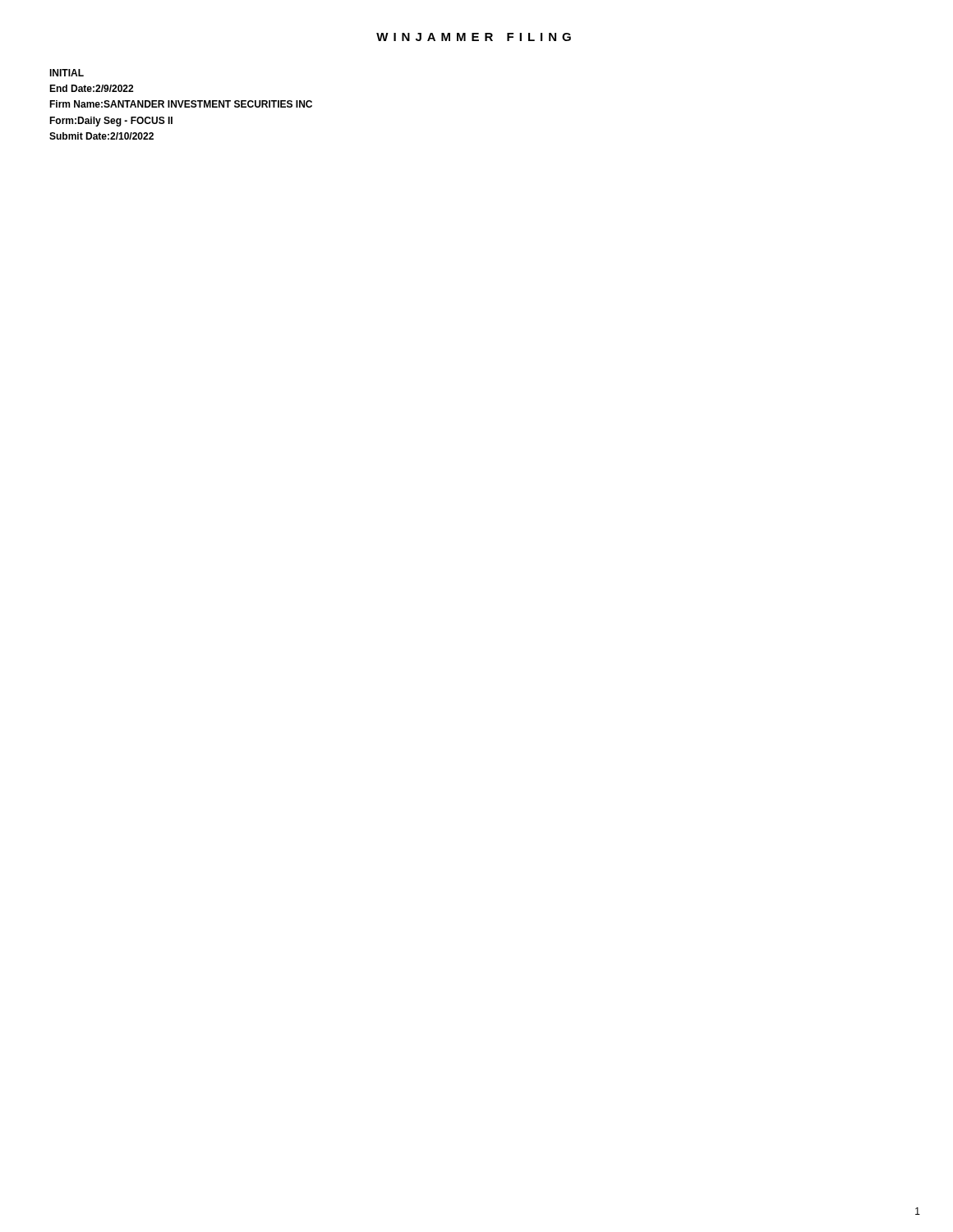953x1232 pixels.
Task: Select the title with the text "WINJAMMER FILING"
Action: (476, 37)
